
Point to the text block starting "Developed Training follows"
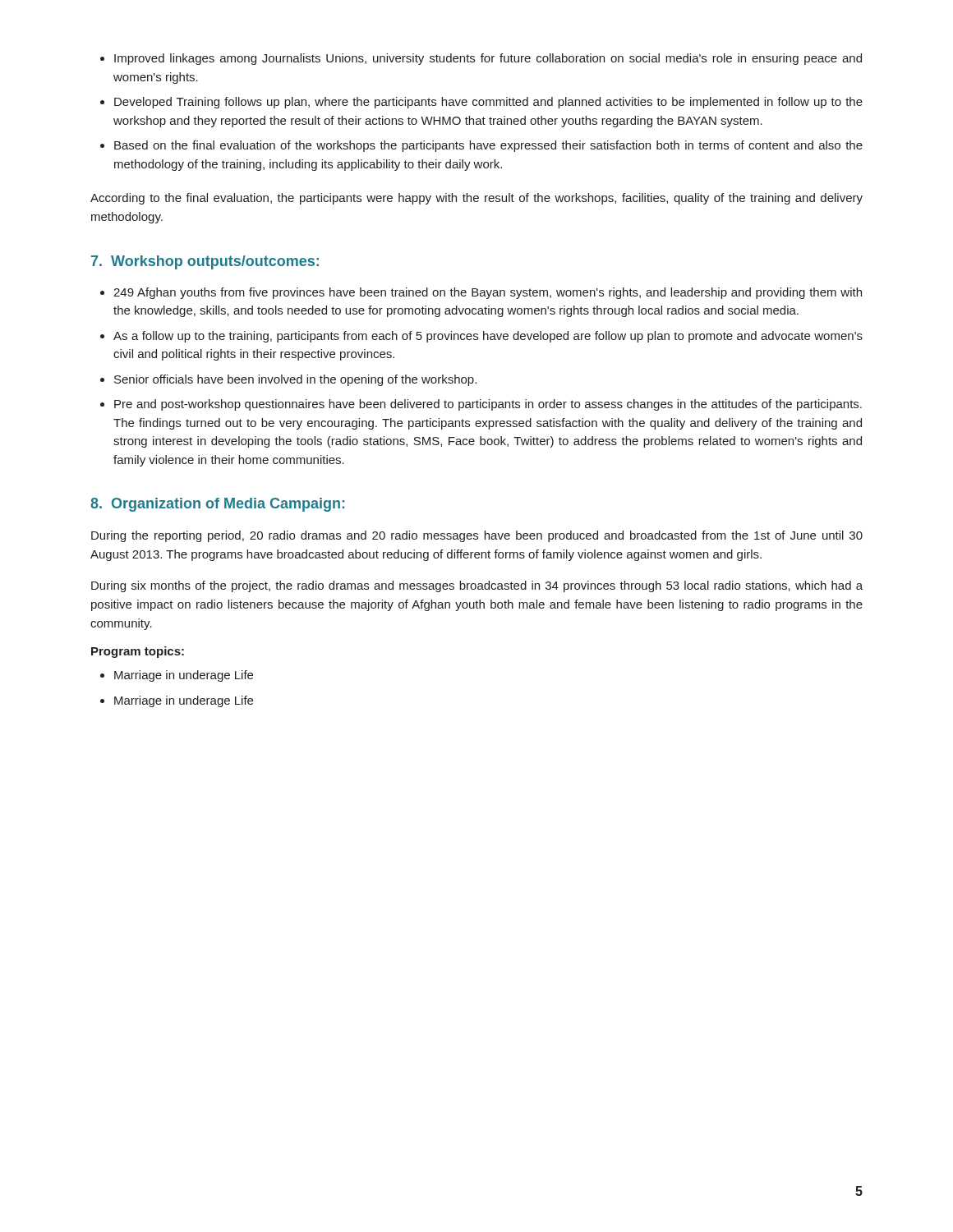point(488,111)
